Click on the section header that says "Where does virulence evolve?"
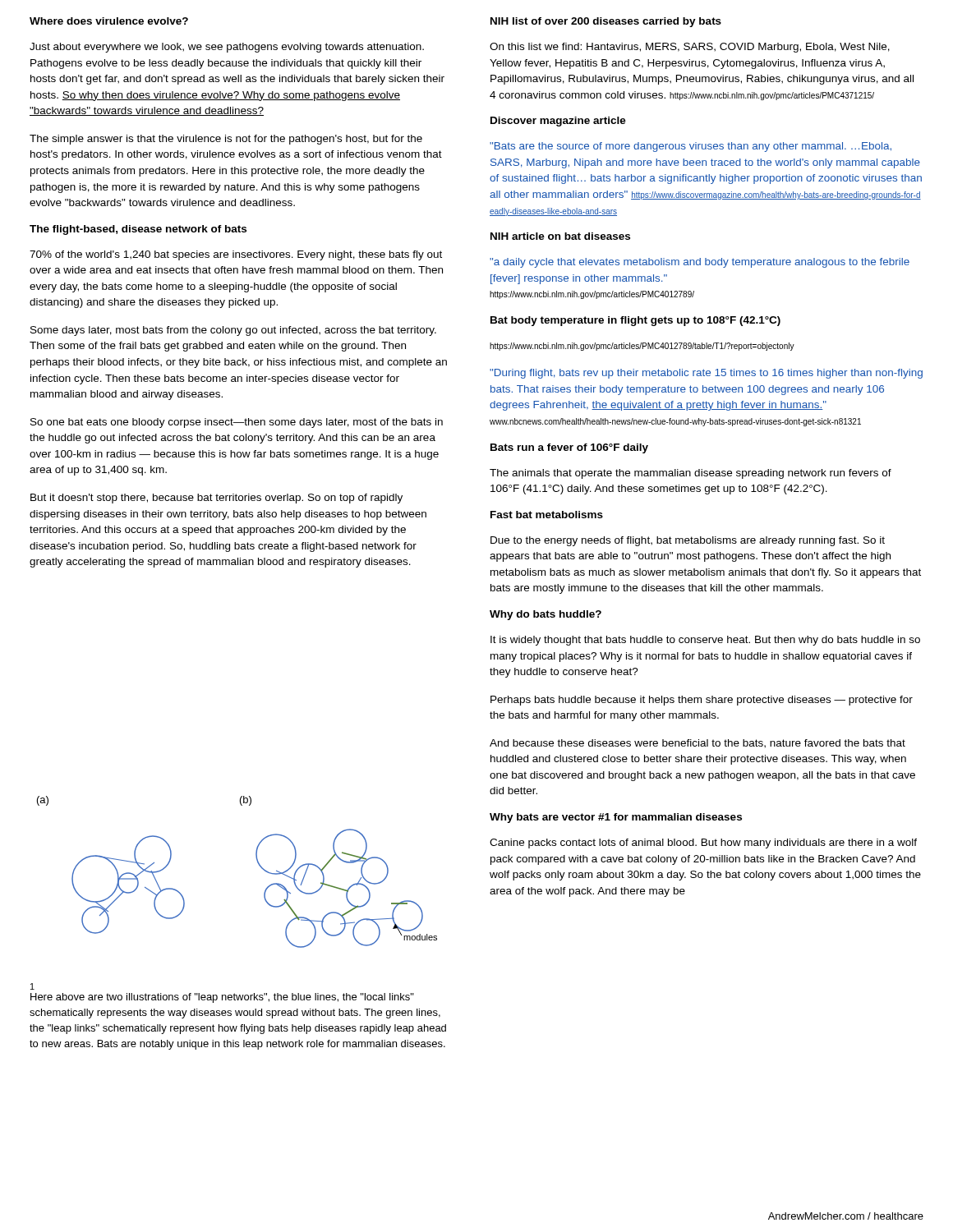Viewport: 953px width, 1232px height. [x=109, y=21]
